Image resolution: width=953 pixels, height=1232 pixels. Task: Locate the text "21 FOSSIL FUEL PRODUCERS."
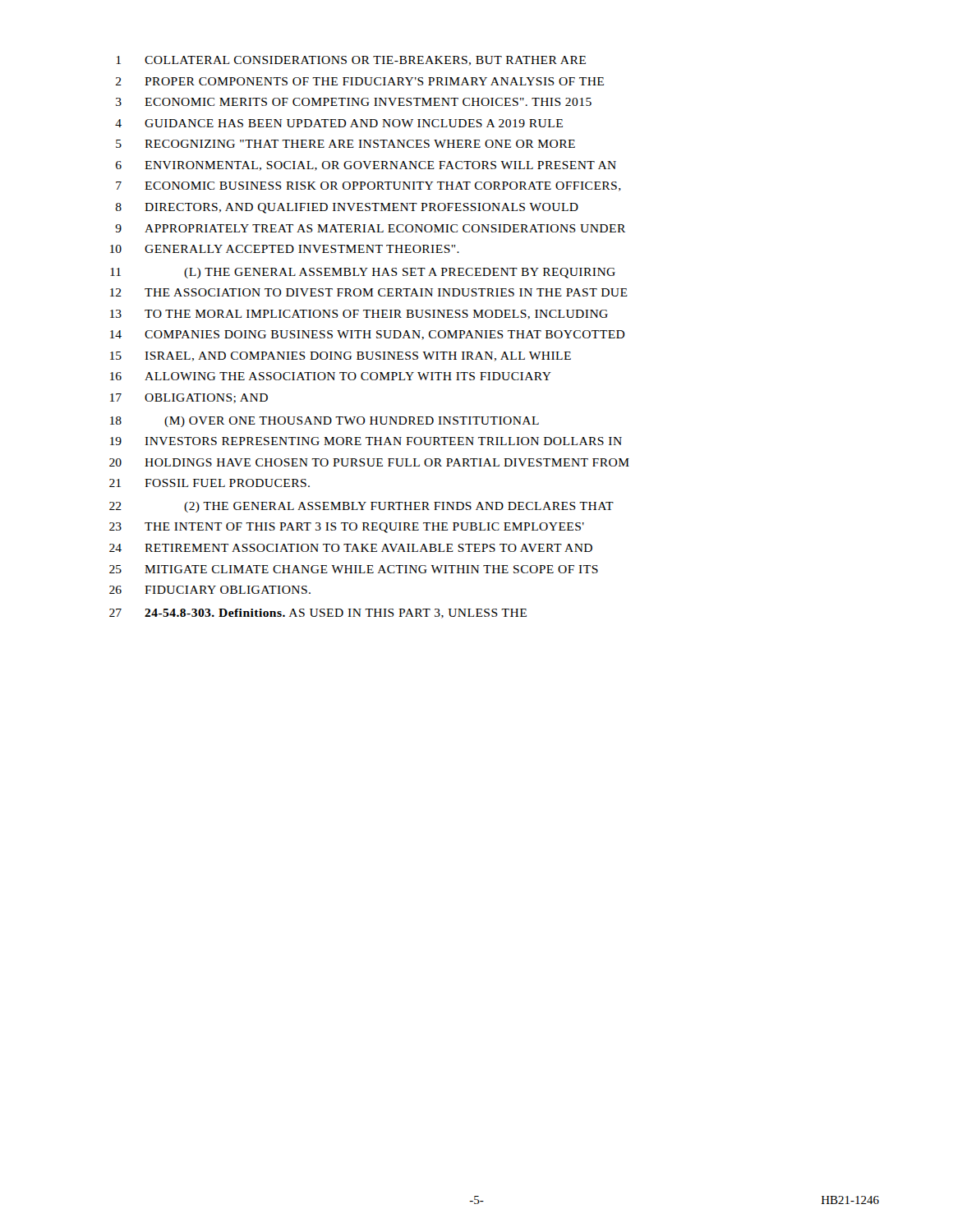click(x=209, y=483)
